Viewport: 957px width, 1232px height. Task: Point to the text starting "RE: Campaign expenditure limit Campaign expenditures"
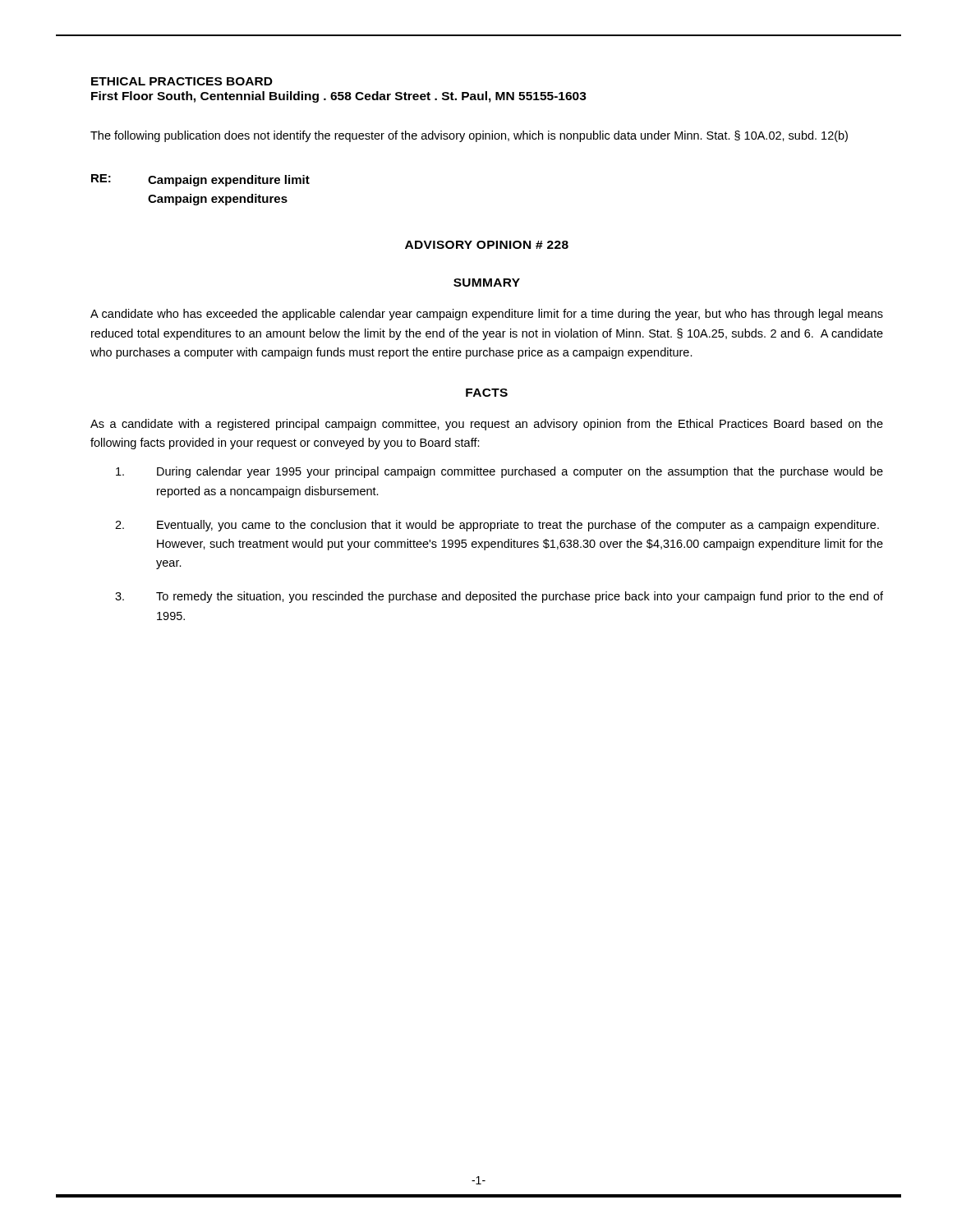pos(200,190)
